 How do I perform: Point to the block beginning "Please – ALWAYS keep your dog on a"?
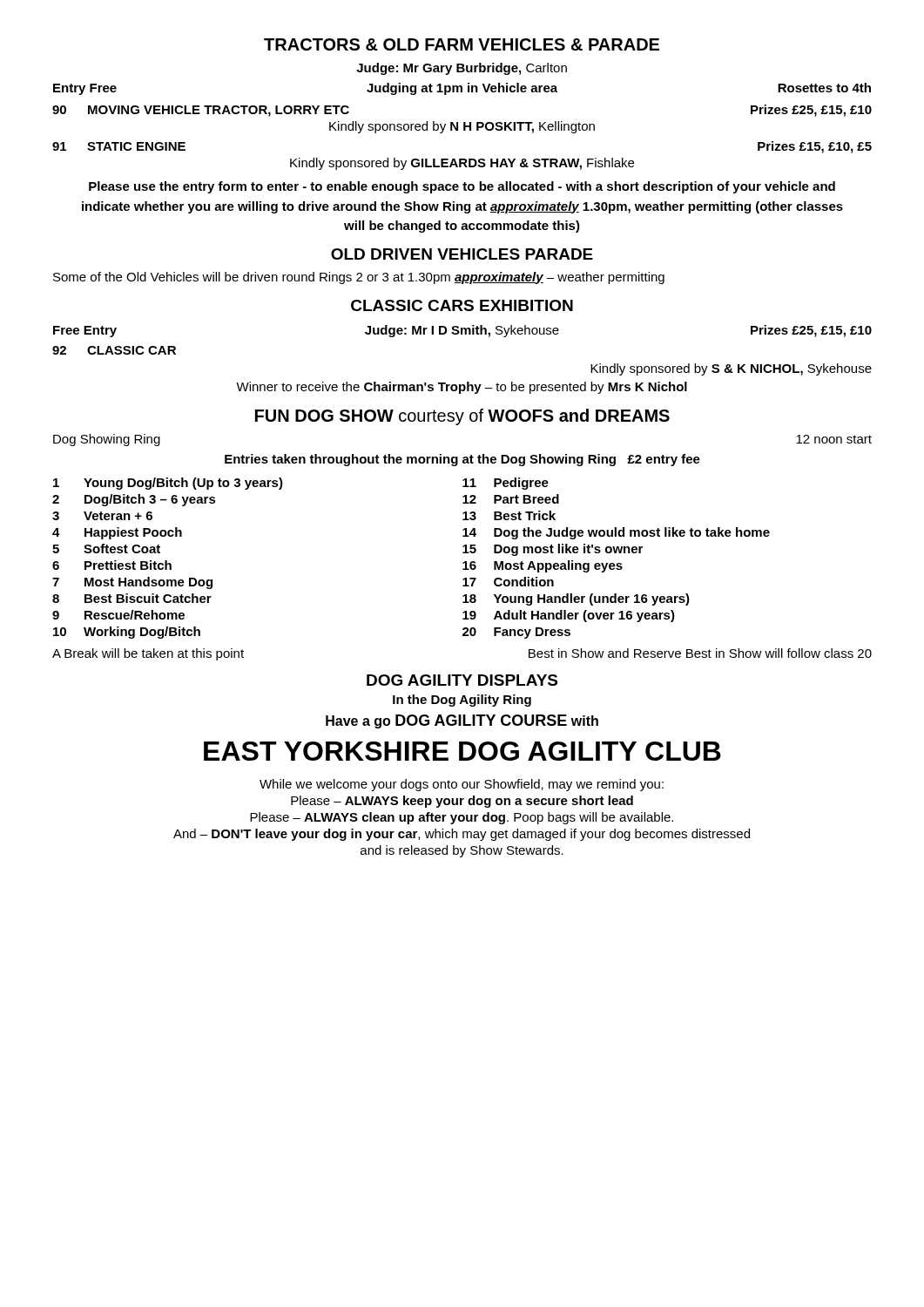coord(462,800)
